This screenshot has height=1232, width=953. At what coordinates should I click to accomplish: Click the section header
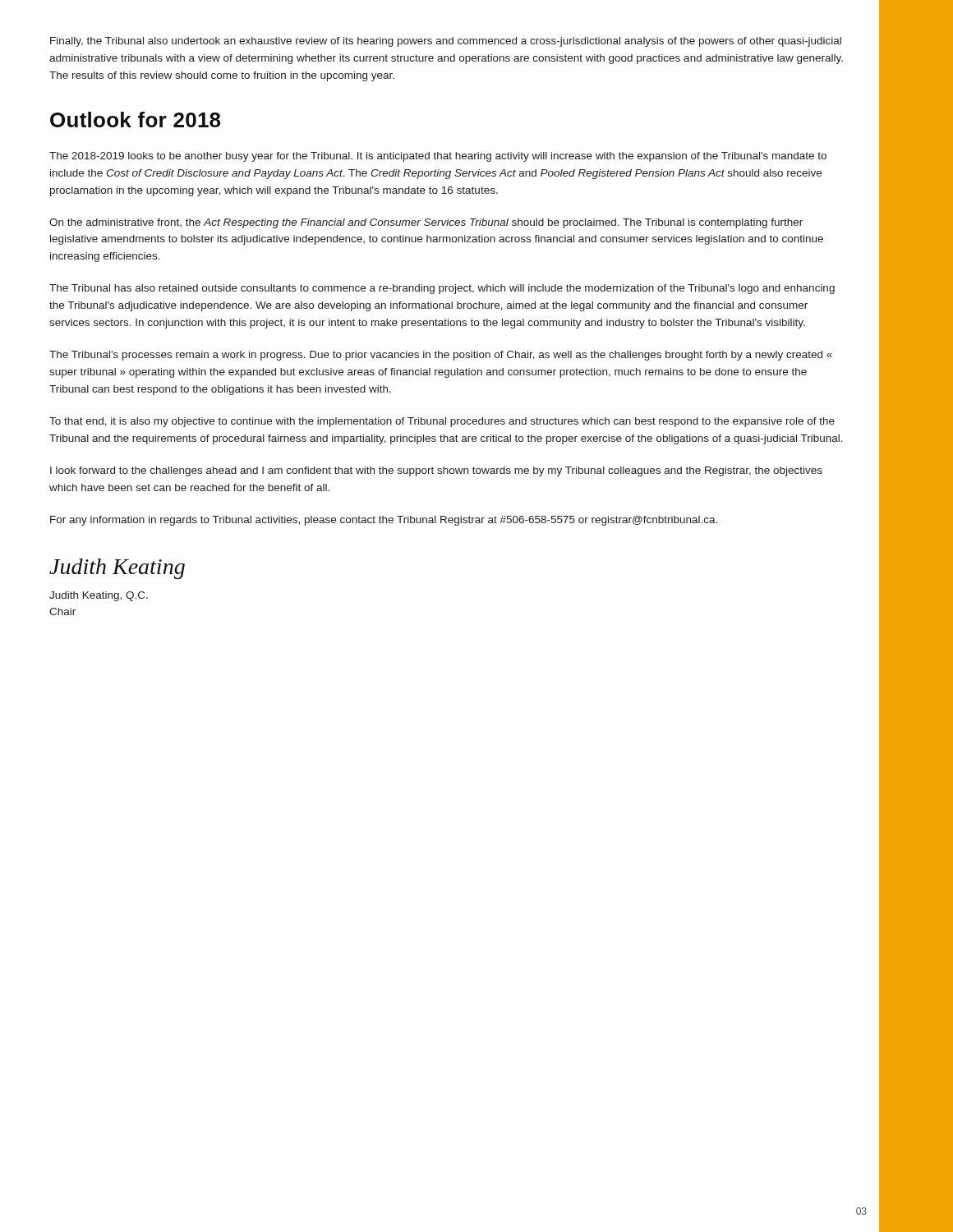135,120
